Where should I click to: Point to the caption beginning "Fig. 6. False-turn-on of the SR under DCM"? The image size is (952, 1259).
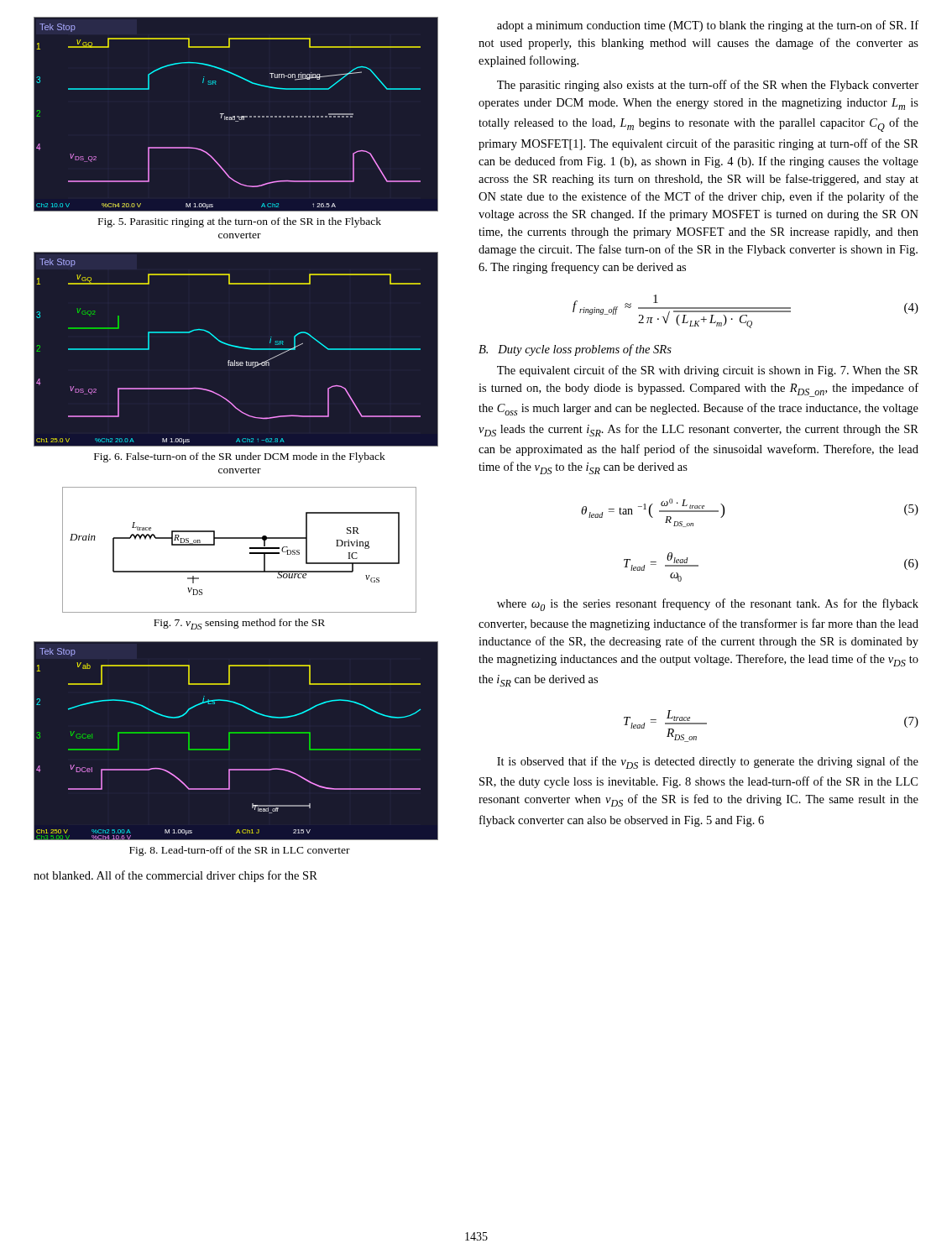(x=239, y=463)
